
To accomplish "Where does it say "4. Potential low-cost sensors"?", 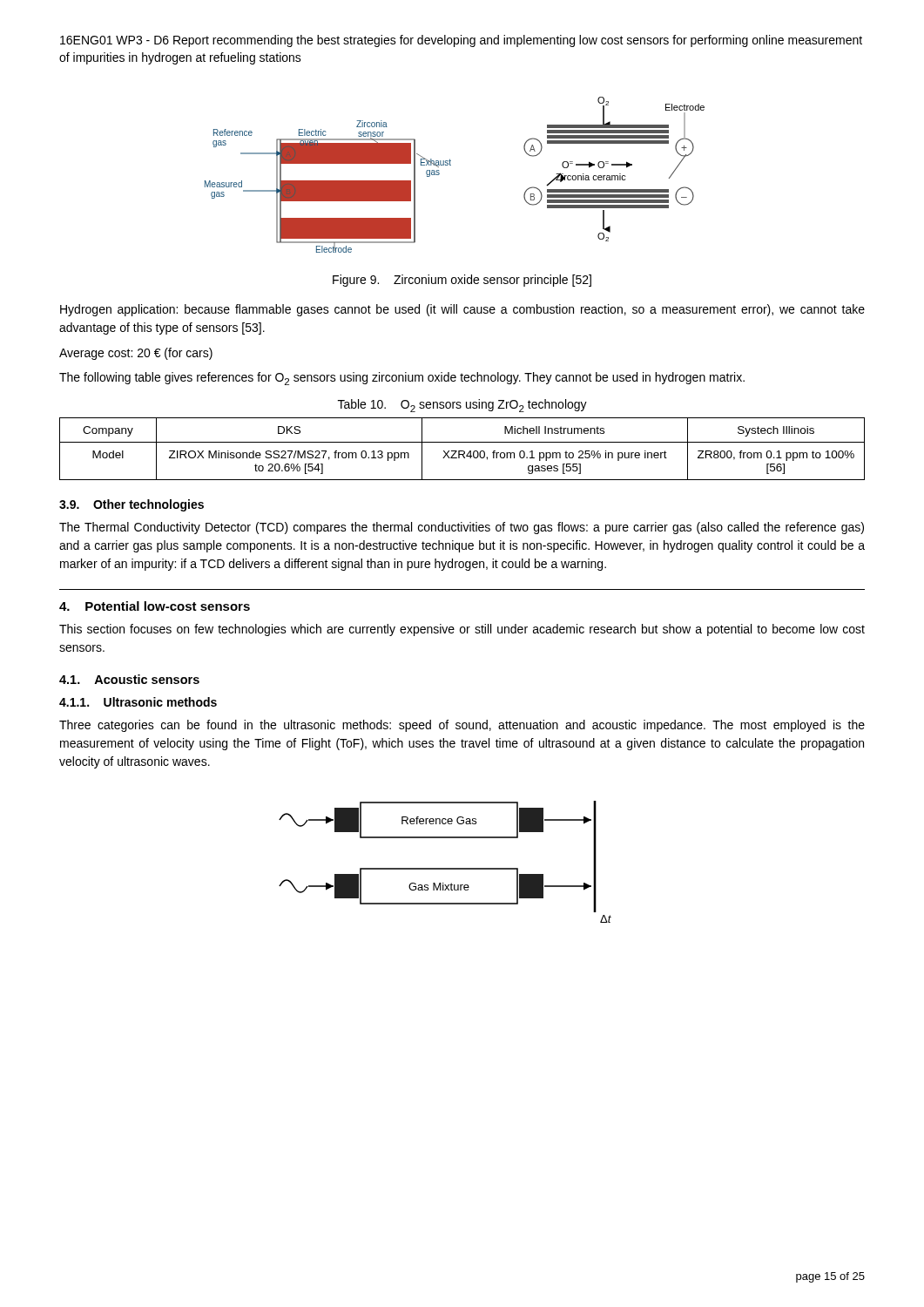I will point(155,606).
